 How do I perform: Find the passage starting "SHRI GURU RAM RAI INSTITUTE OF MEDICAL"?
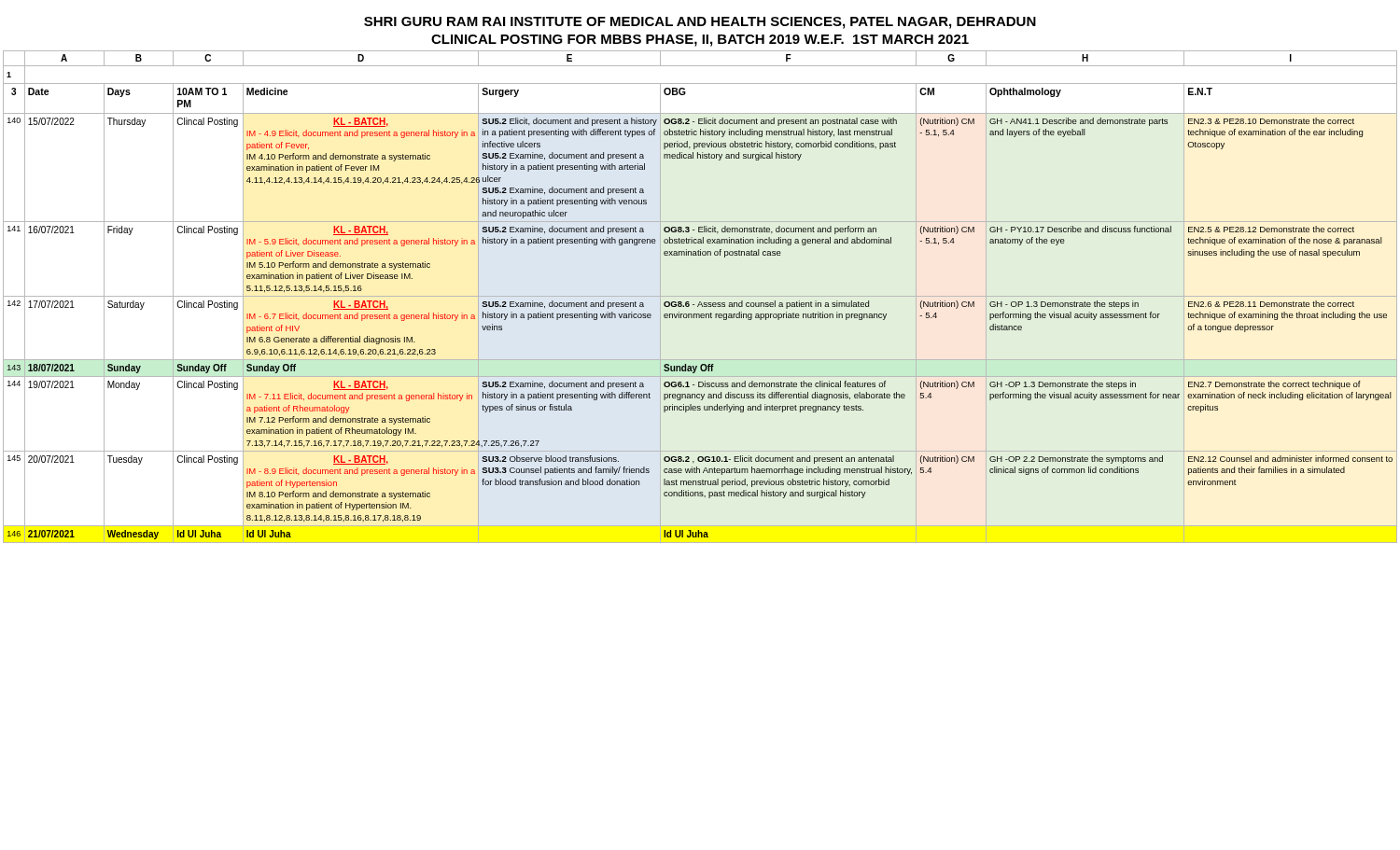(700, 30)
